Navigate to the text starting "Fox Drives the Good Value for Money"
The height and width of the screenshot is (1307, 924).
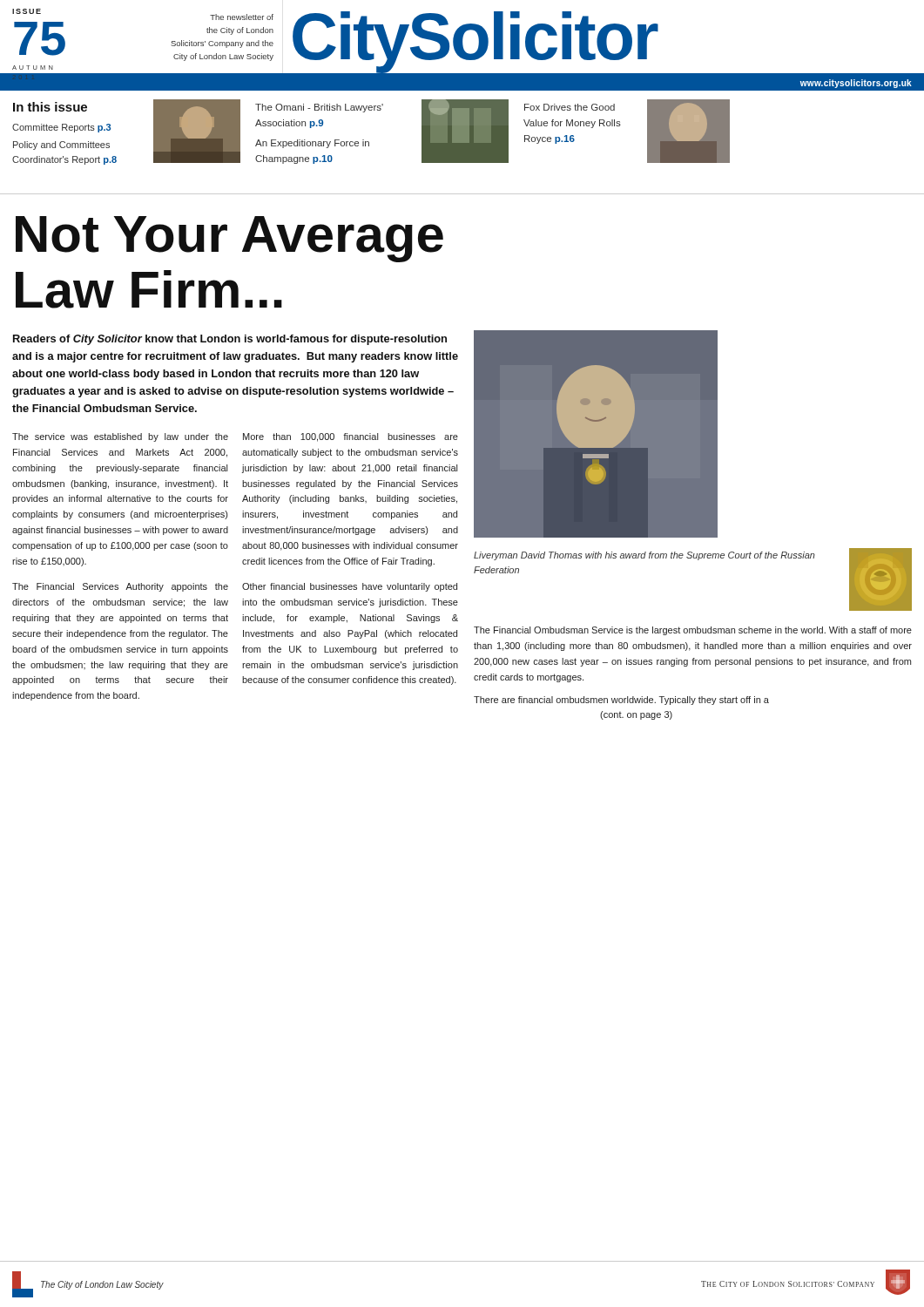580,123
